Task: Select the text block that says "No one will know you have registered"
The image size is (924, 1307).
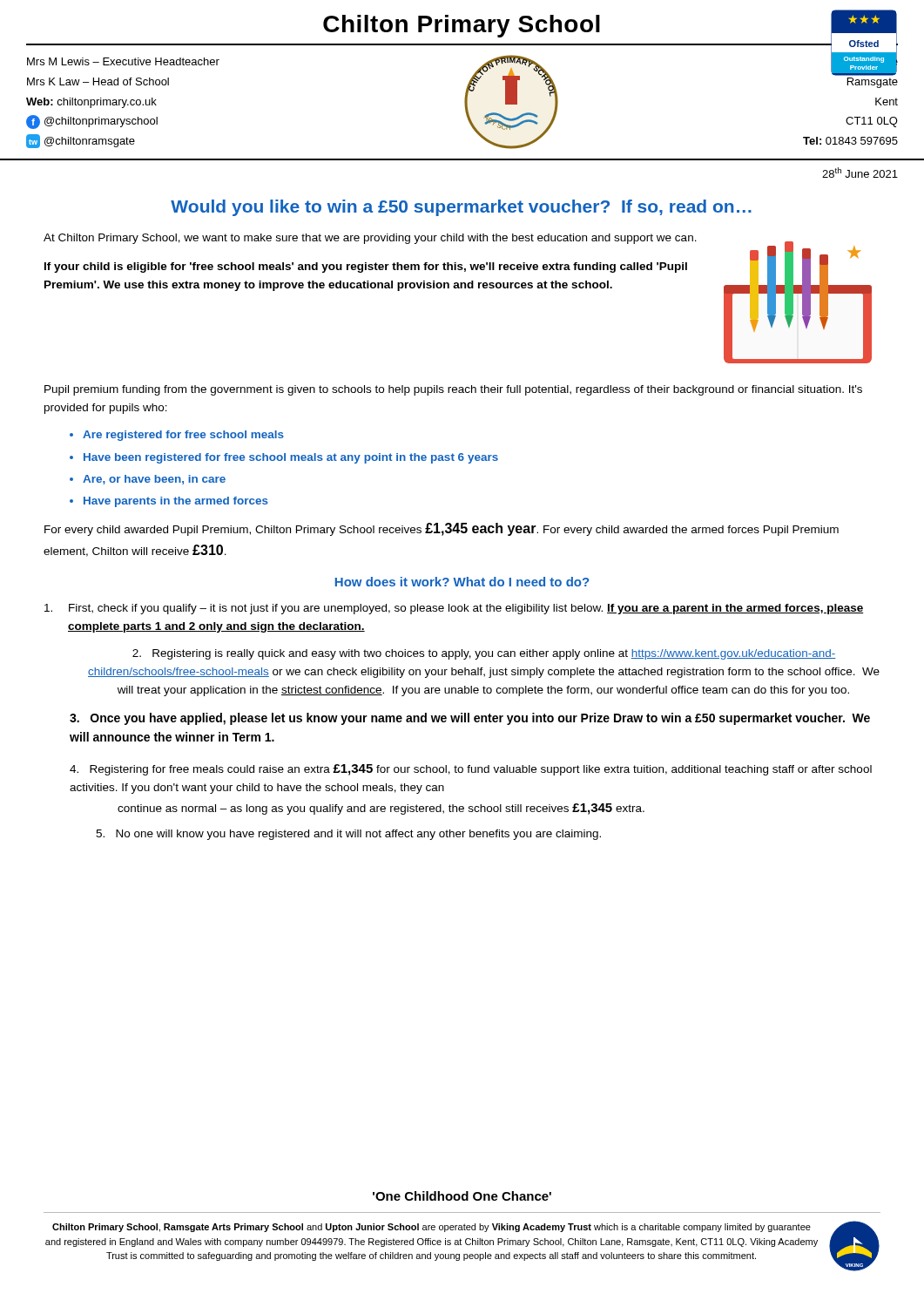Action: point(349,833)
